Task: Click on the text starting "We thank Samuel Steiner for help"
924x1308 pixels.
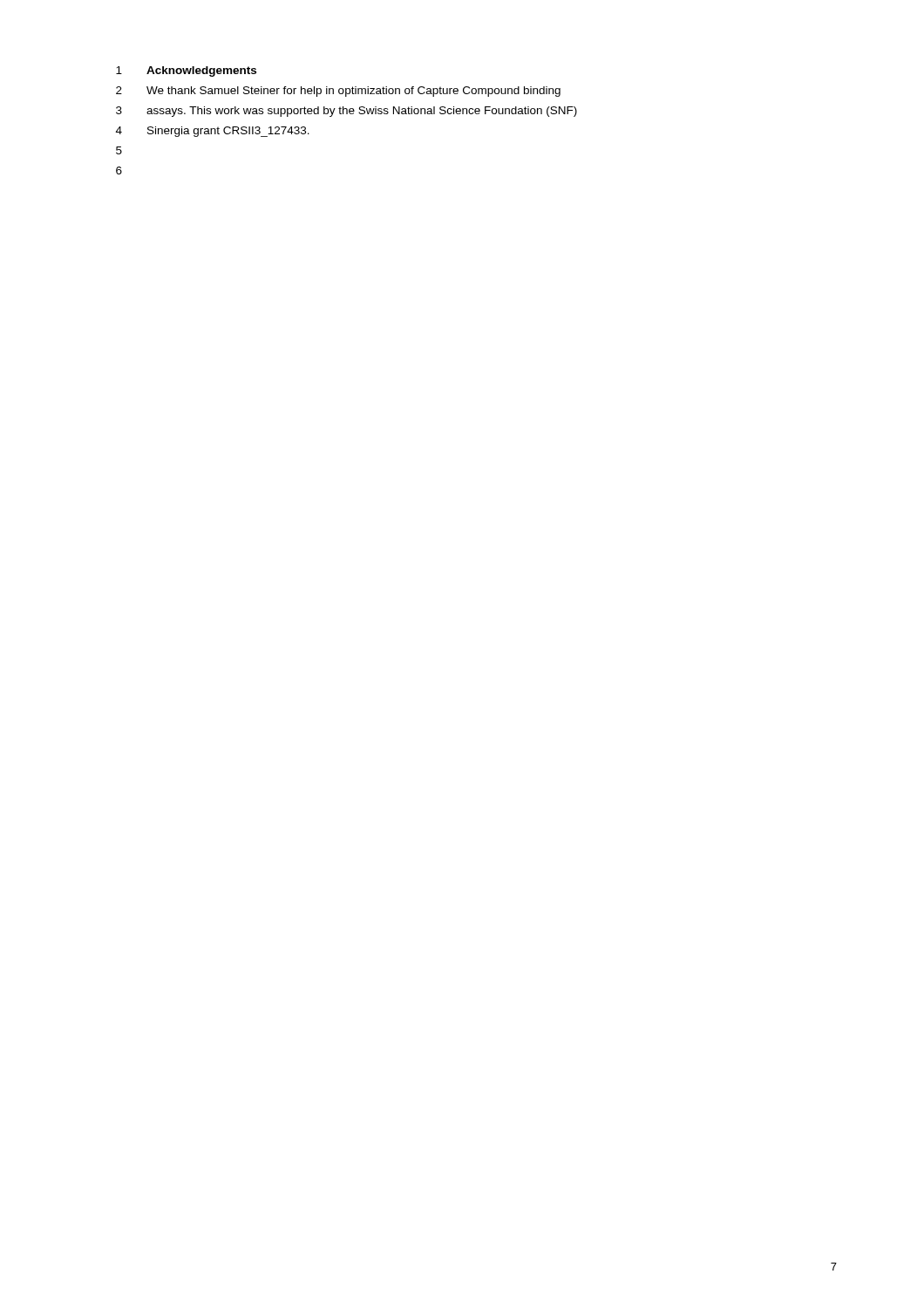Action: [x=354, y=90]
